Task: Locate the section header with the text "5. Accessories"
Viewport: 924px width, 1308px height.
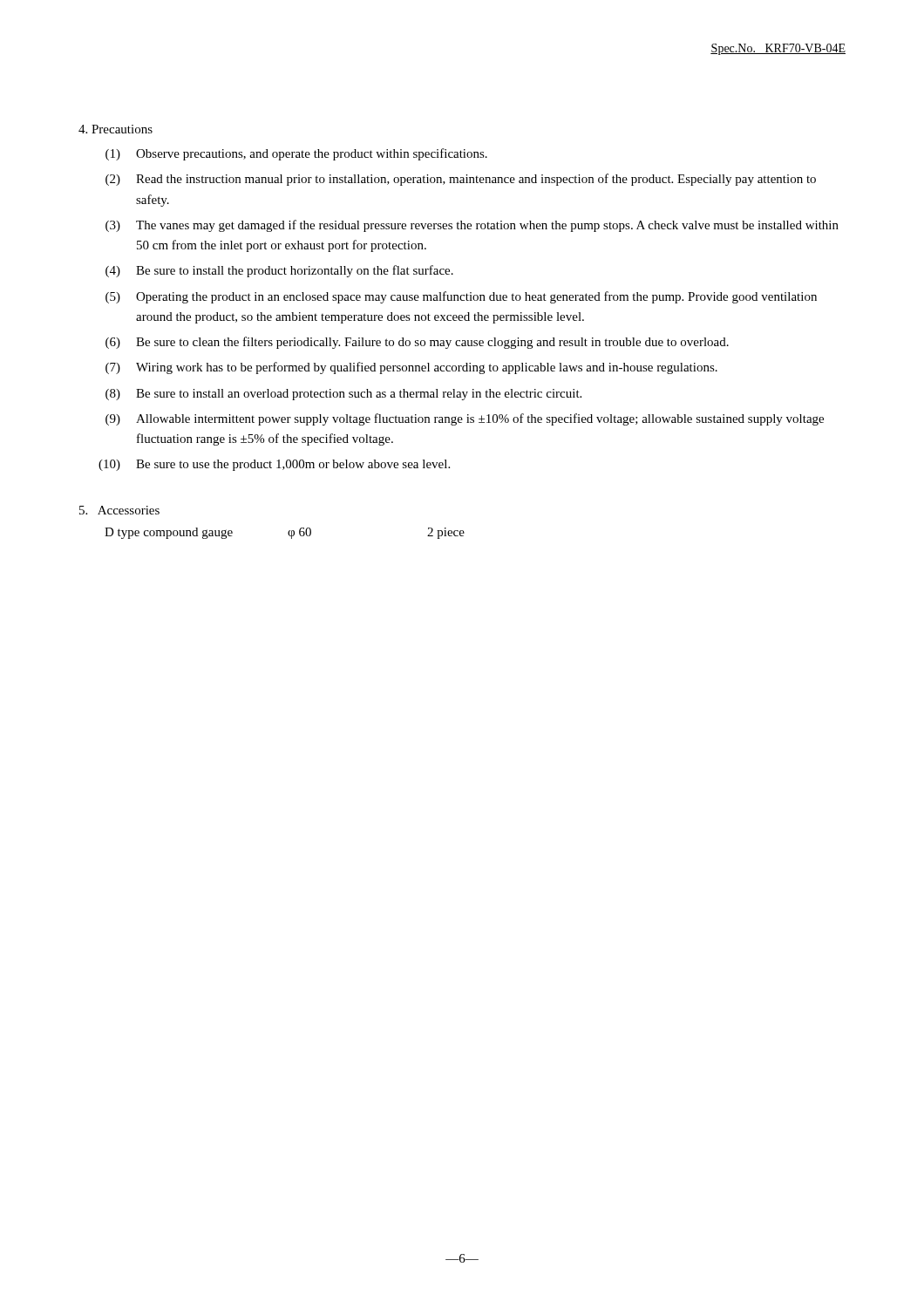Action: pyautogui.click(x=119, y=510)
